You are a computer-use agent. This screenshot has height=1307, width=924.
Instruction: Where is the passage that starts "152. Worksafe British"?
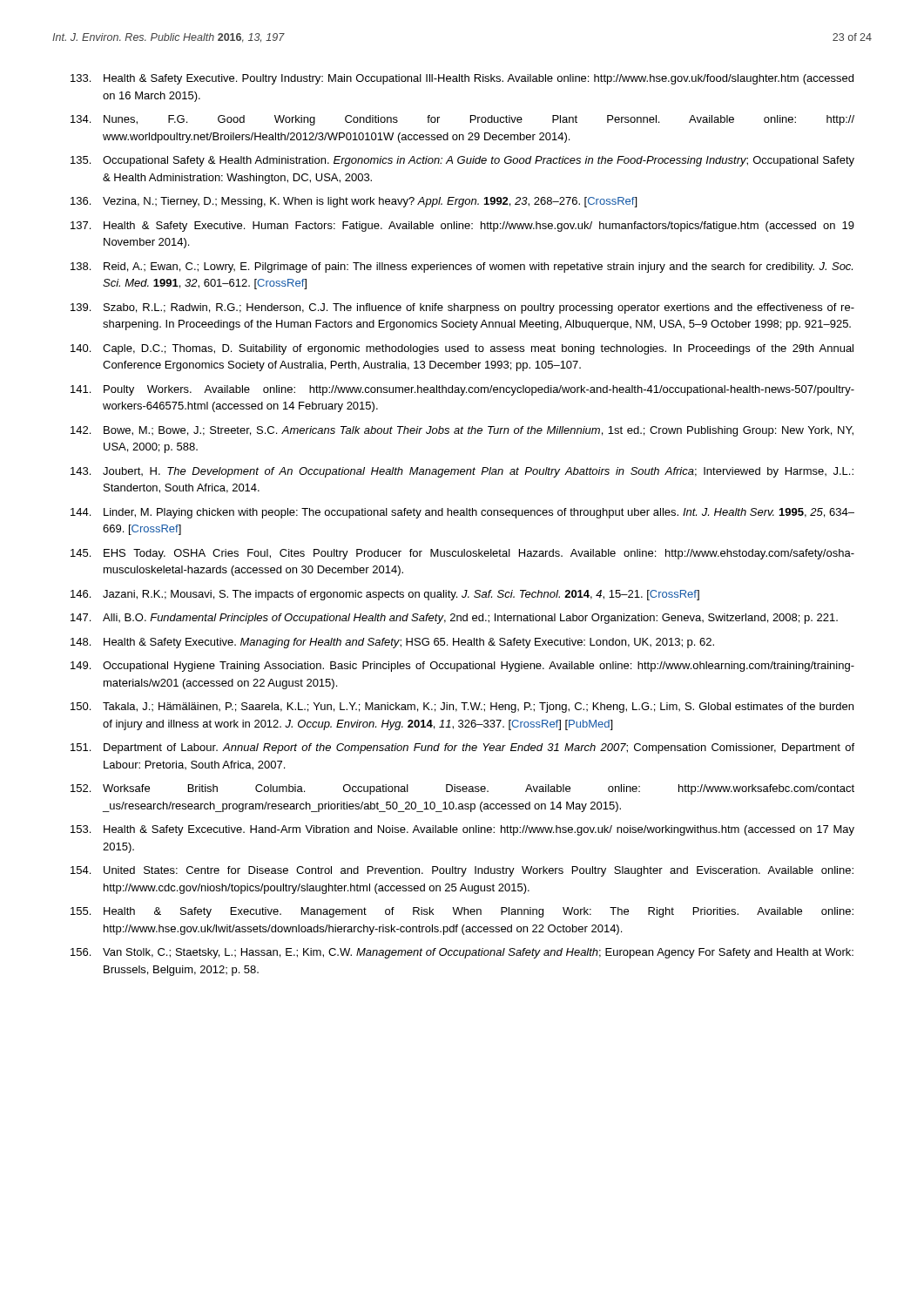click(462, 797)
